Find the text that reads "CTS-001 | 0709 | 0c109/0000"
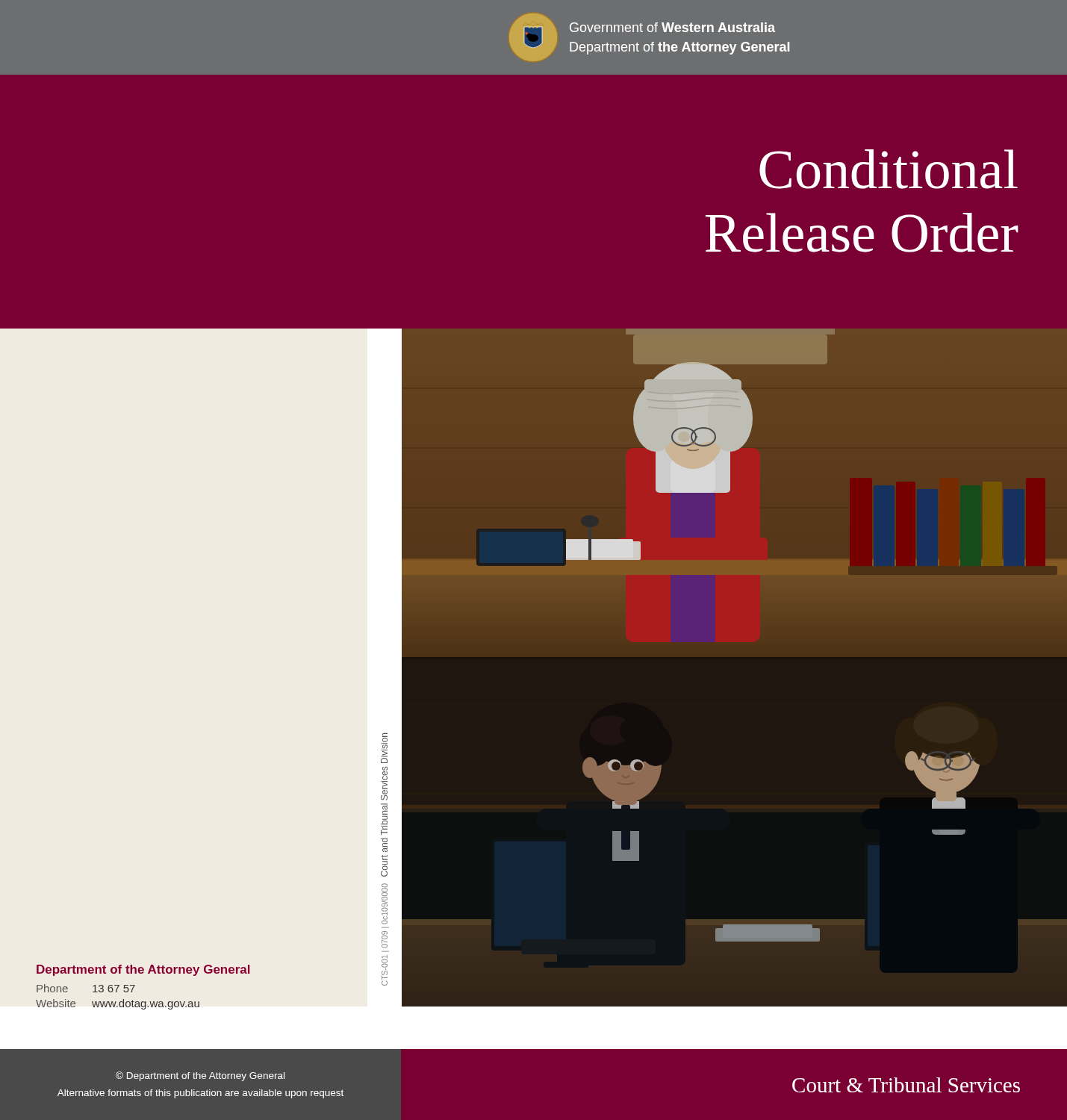This screenshot has height=1120, width=1067. [385, 934]
